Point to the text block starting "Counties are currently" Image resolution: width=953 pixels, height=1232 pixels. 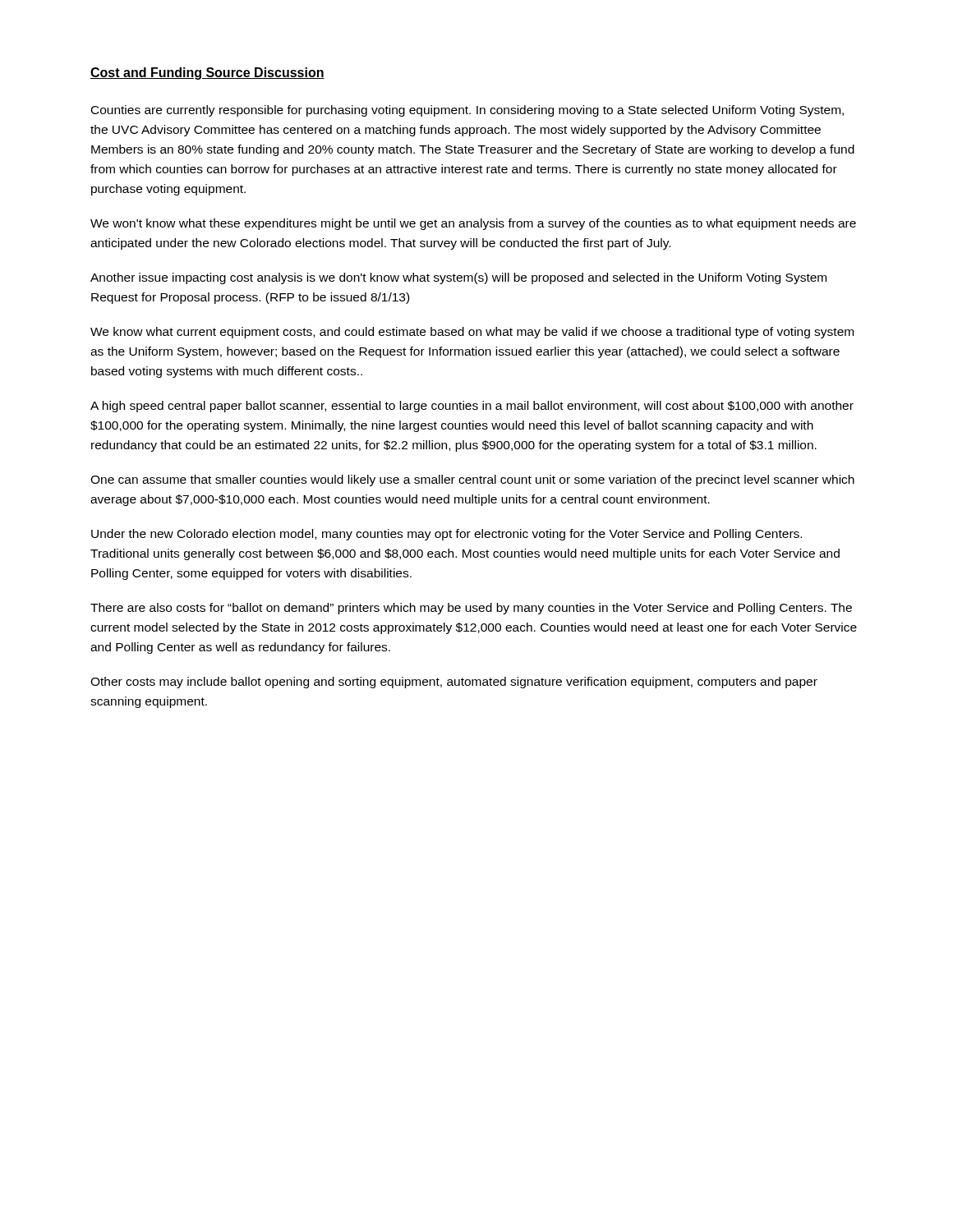pos(472,149)
